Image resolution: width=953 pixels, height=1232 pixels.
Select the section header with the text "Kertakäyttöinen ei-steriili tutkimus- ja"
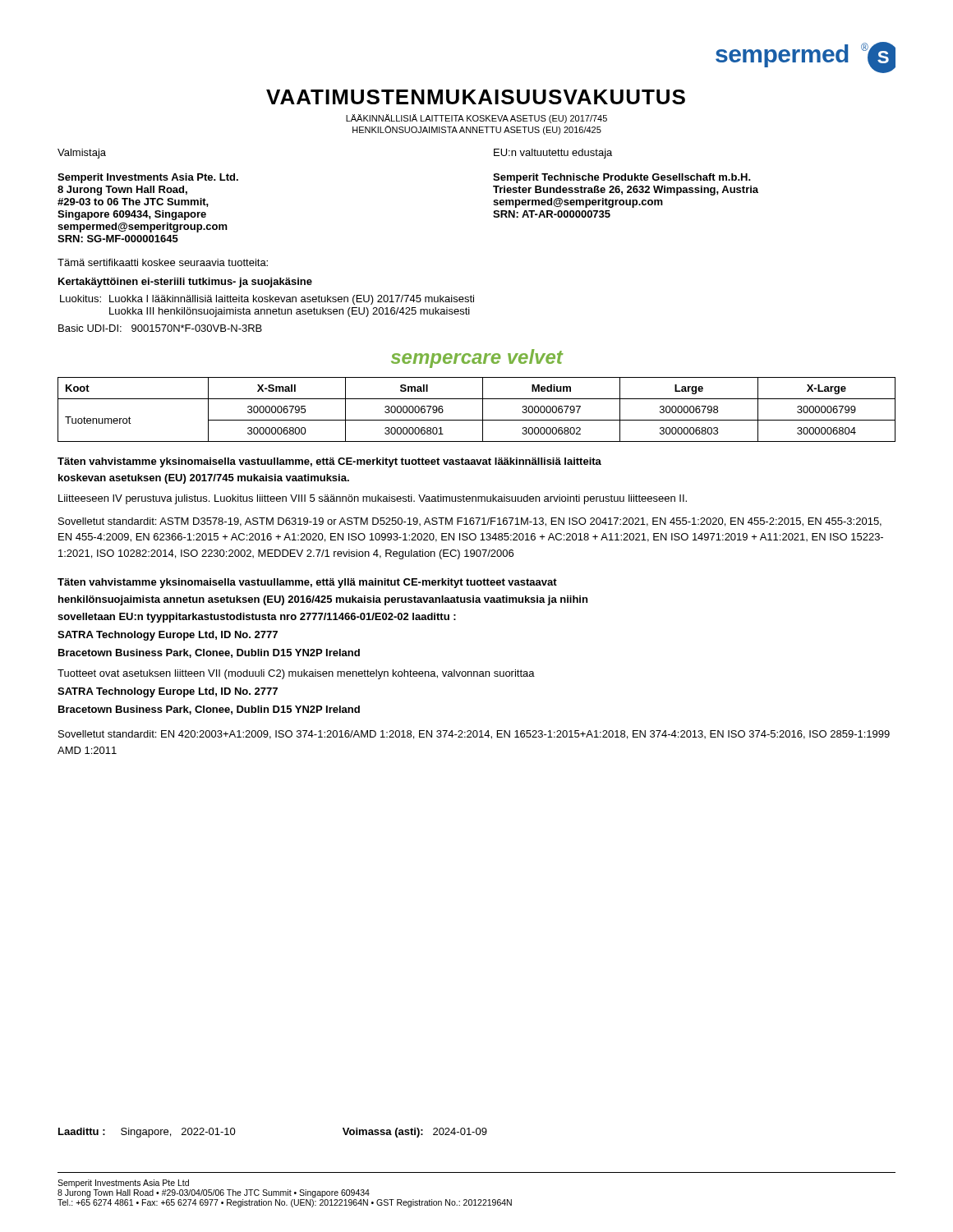pyautogui.click(x=185, y=281)
